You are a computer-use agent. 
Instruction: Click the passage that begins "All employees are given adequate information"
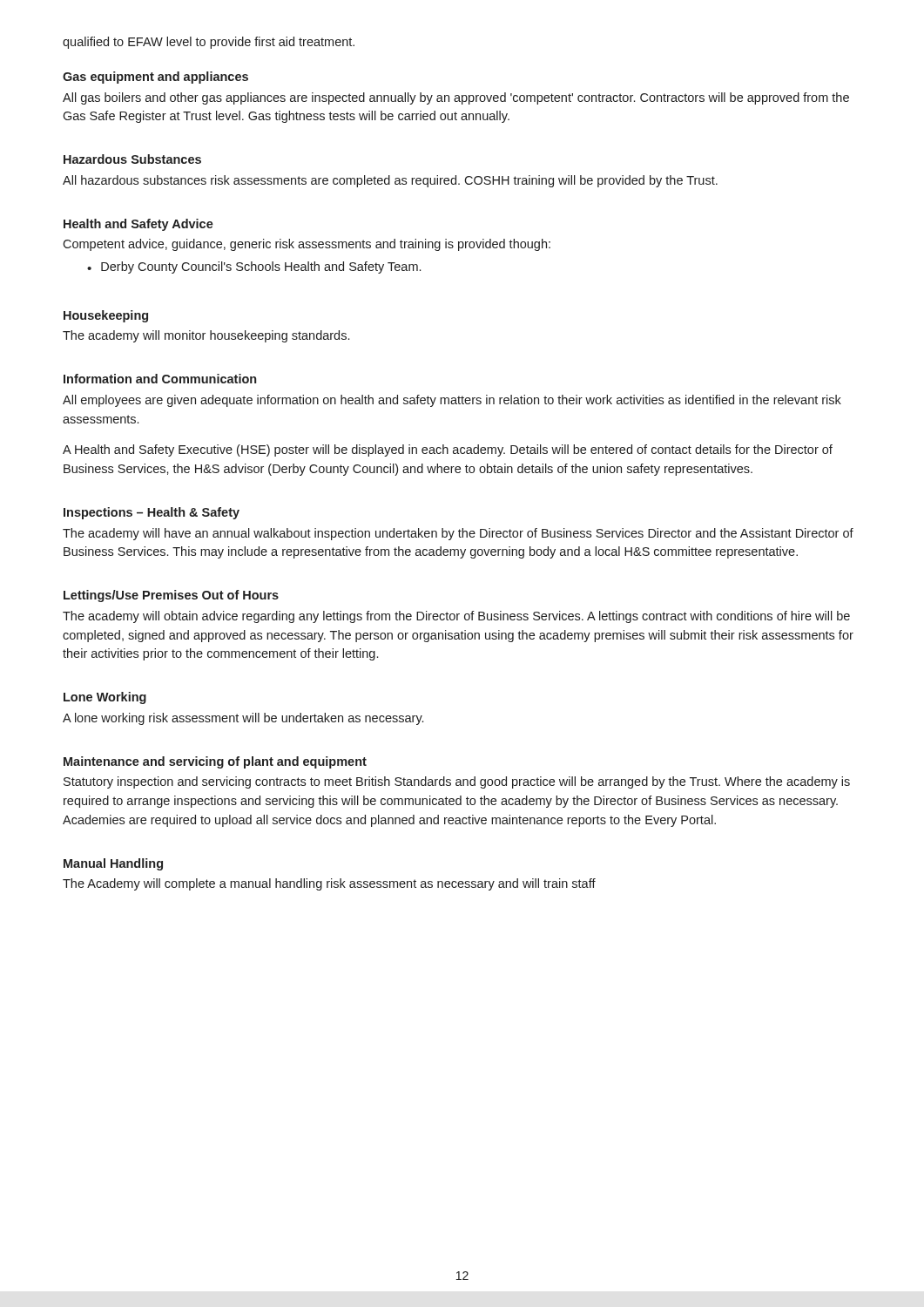[x=452, y=409]
